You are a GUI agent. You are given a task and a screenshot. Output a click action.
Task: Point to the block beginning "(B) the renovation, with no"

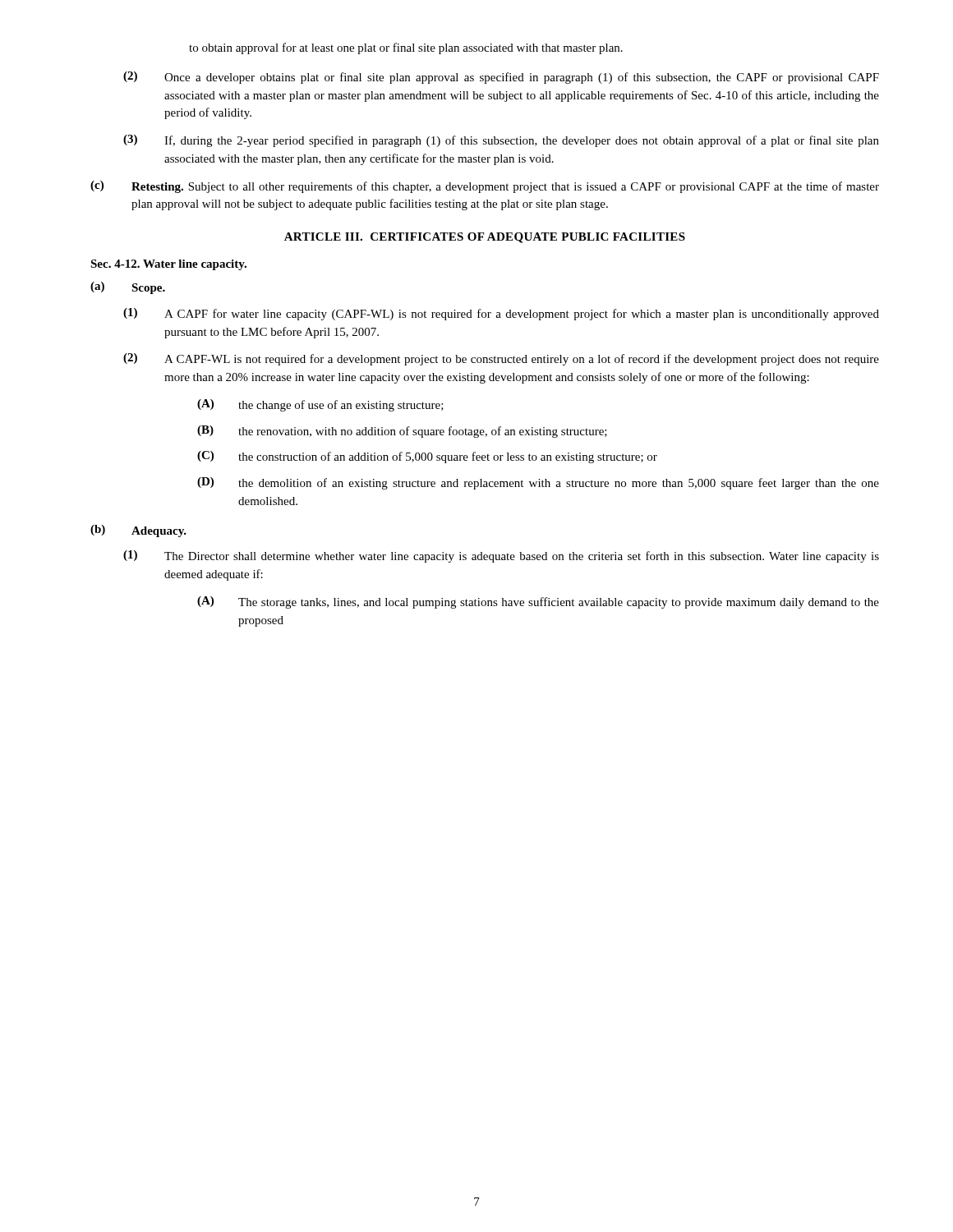(x=538, y=432)
